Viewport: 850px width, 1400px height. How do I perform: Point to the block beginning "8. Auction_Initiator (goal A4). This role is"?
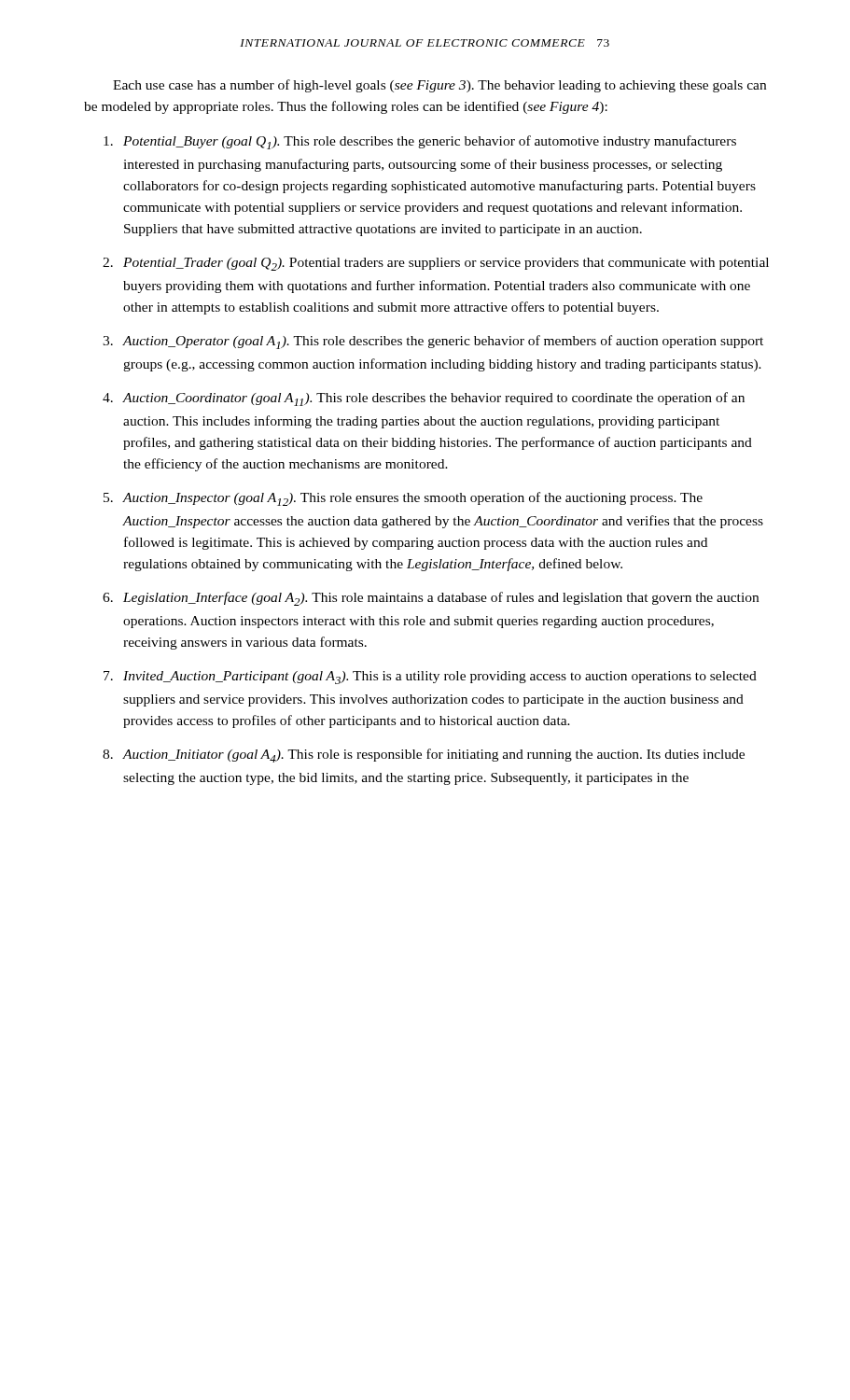[x=437, y=767]
